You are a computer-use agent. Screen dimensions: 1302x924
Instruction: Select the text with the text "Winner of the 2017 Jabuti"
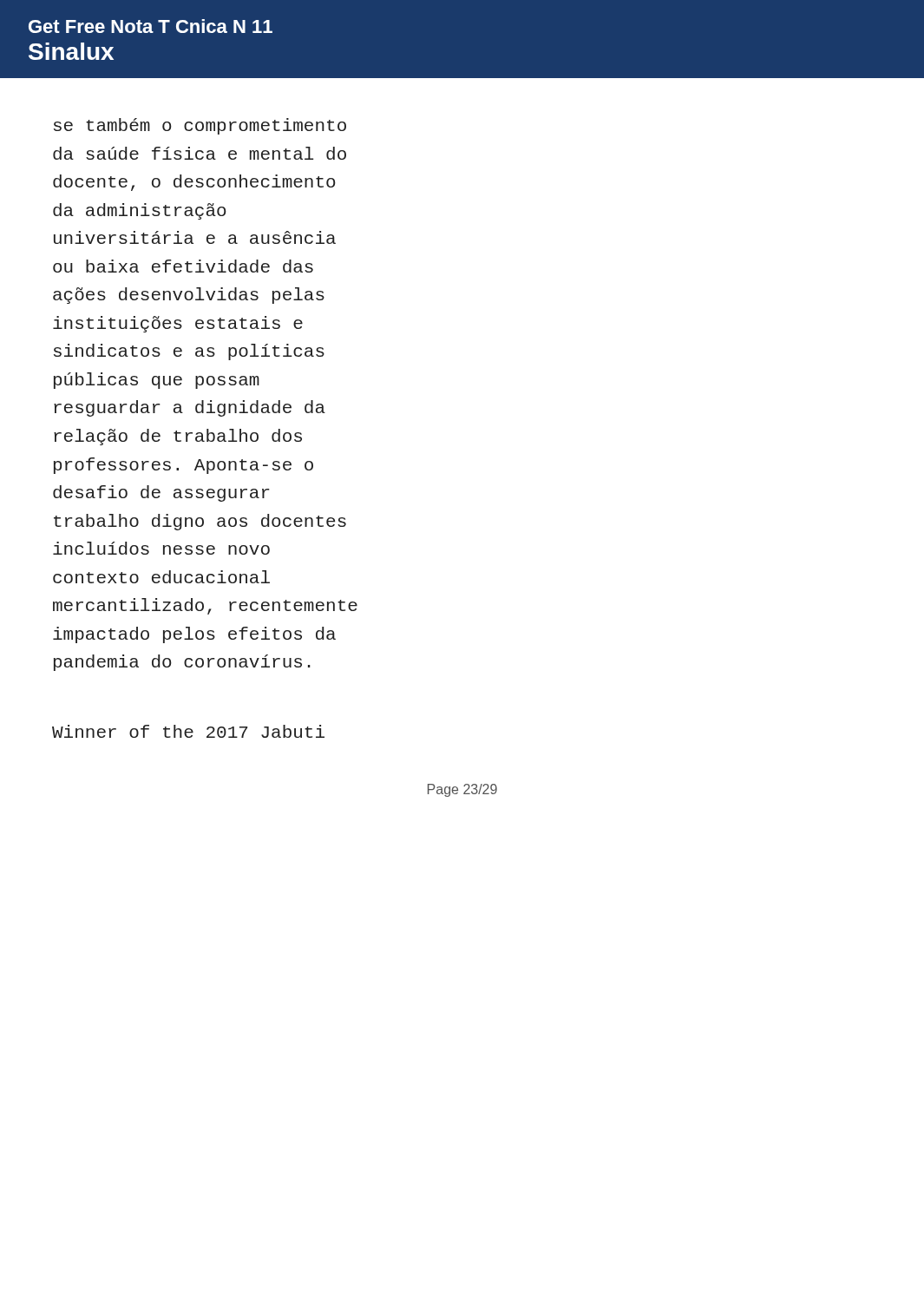point(188,731)
